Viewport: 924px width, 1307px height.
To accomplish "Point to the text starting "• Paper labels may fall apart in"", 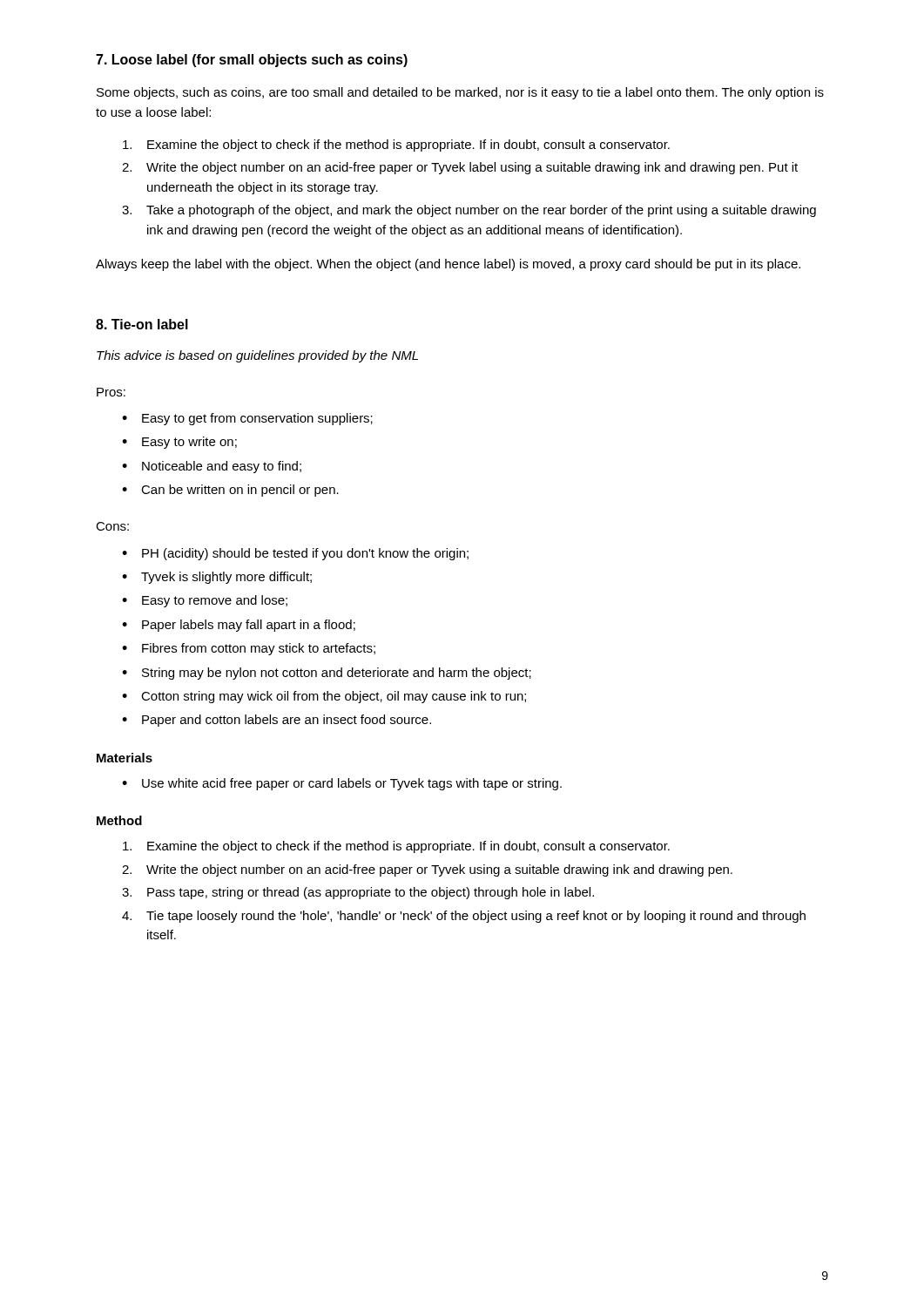I will pos(239,625).
